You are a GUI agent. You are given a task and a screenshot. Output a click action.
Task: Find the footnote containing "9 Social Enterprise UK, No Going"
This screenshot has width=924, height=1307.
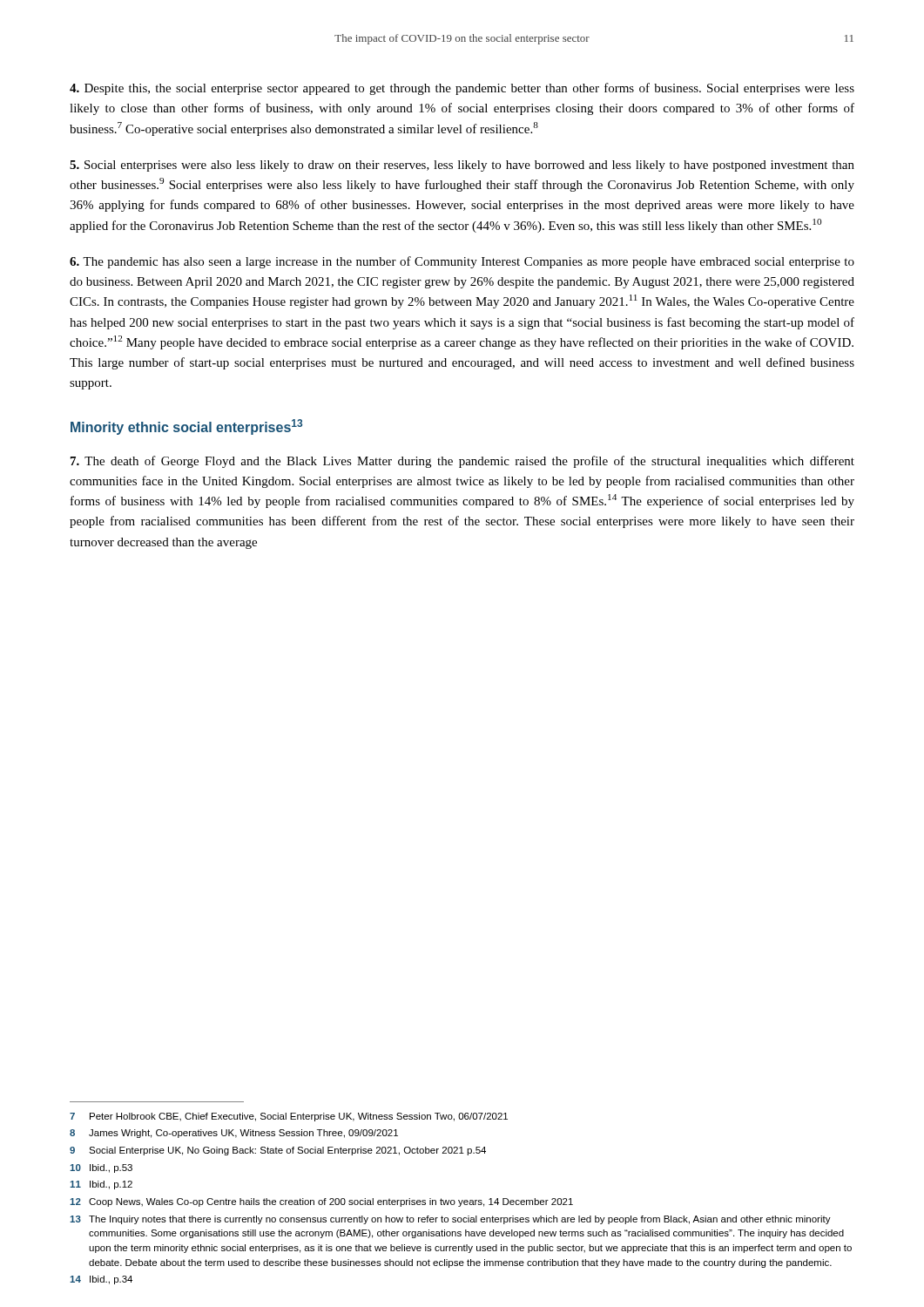point(278,1150)
